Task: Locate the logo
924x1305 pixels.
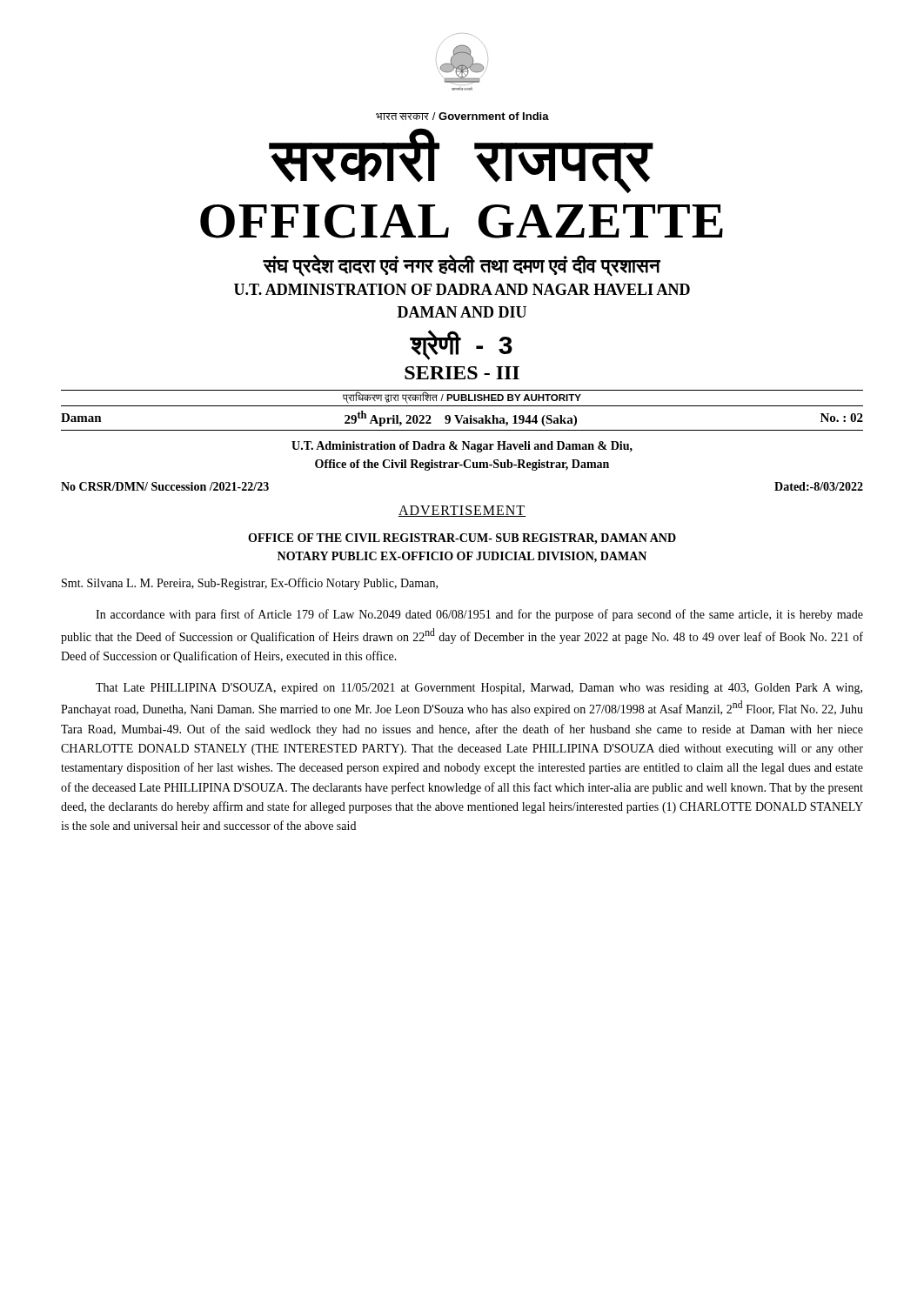Action: click(462, 67)
